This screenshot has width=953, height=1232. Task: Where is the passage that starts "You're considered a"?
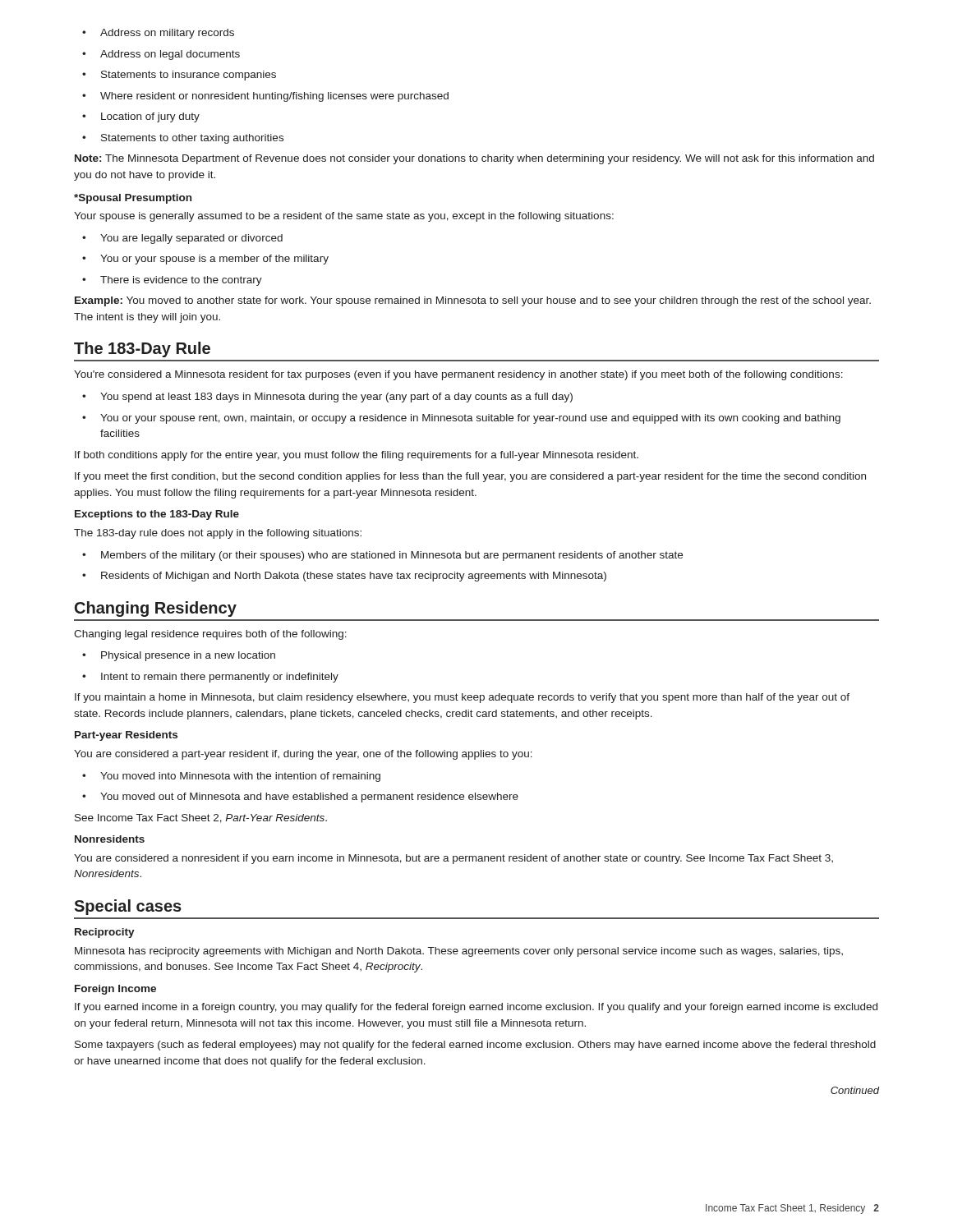point(476,375)
